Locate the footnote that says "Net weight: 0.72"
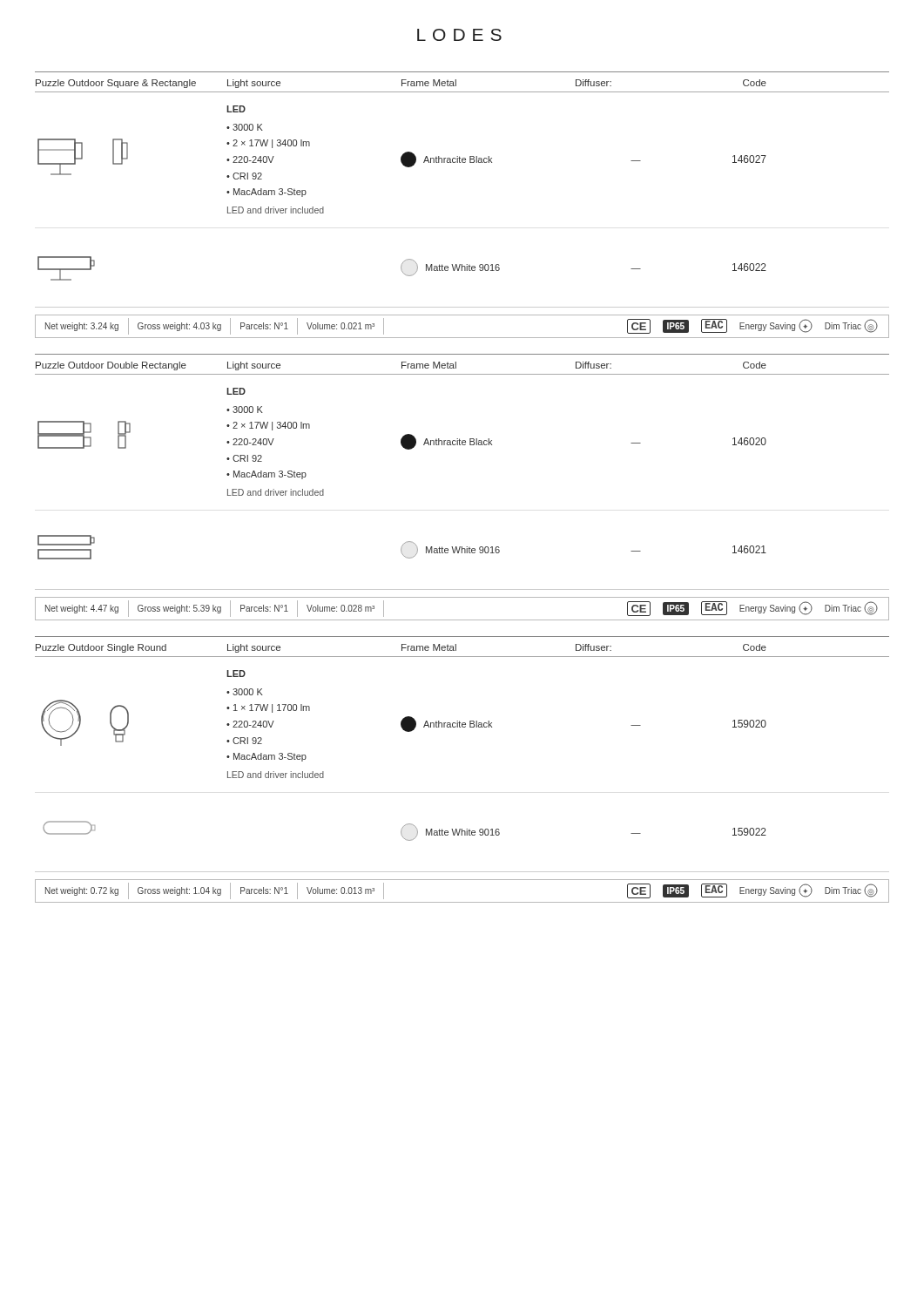Image resolution: width=924 pixels, height=1307 pixels. coord(462,891)
